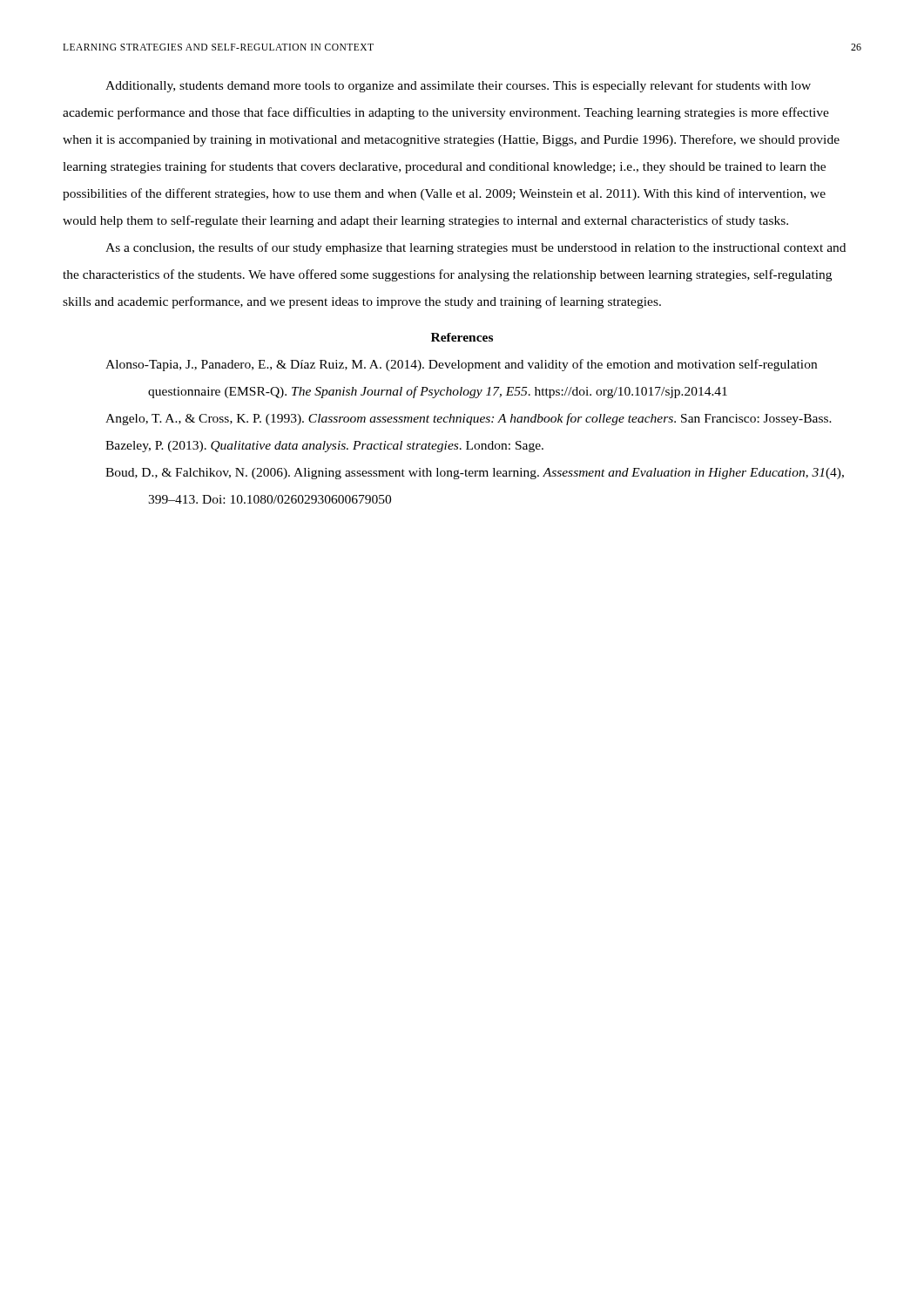The width and height of the screenshot is (924, 1307).
Task: Locate the block starting "Additionally, students demand more"
Action: (x=462, y=153)
